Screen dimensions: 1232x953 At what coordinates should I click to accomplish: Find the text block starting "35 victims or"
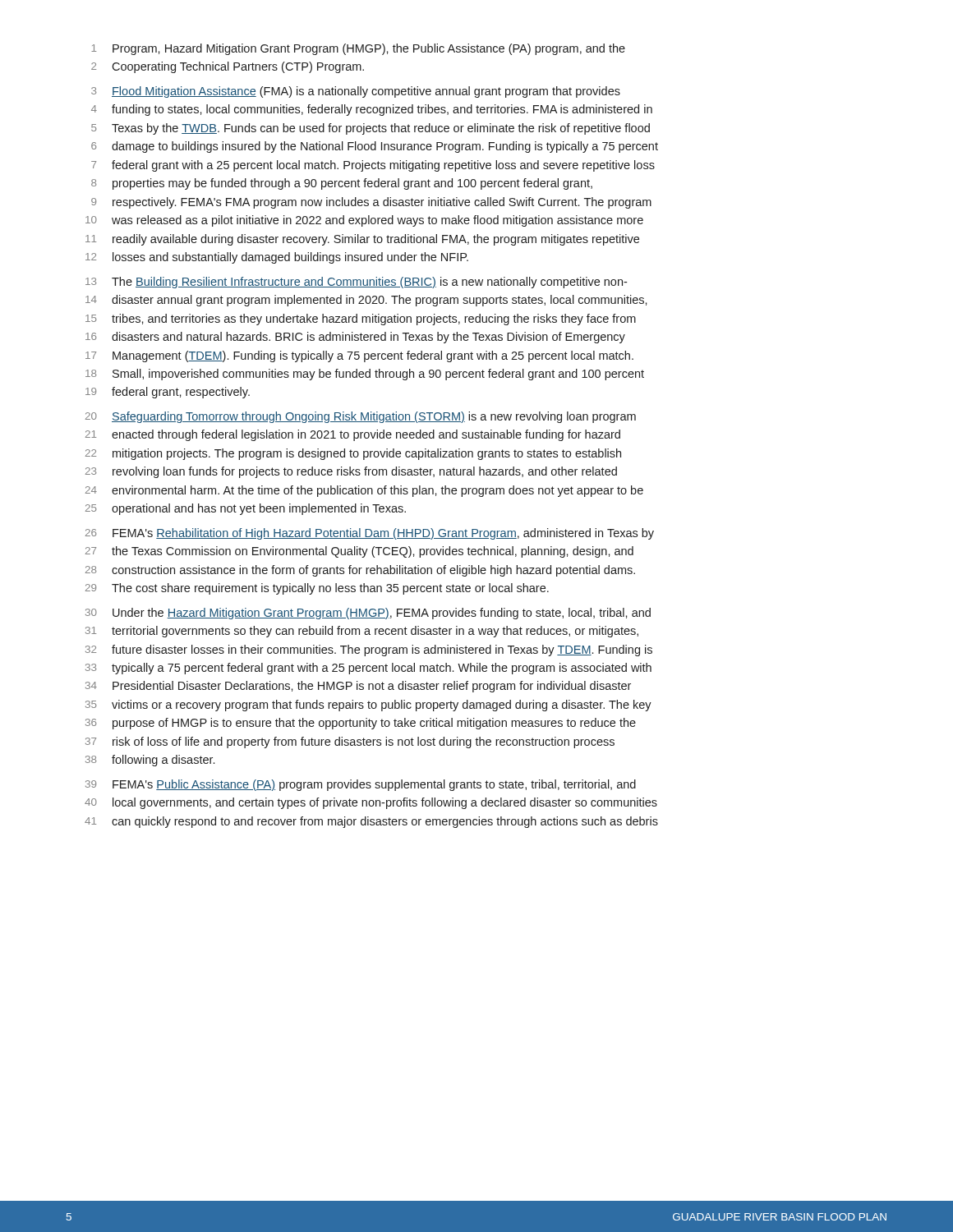tap(476, 705)
